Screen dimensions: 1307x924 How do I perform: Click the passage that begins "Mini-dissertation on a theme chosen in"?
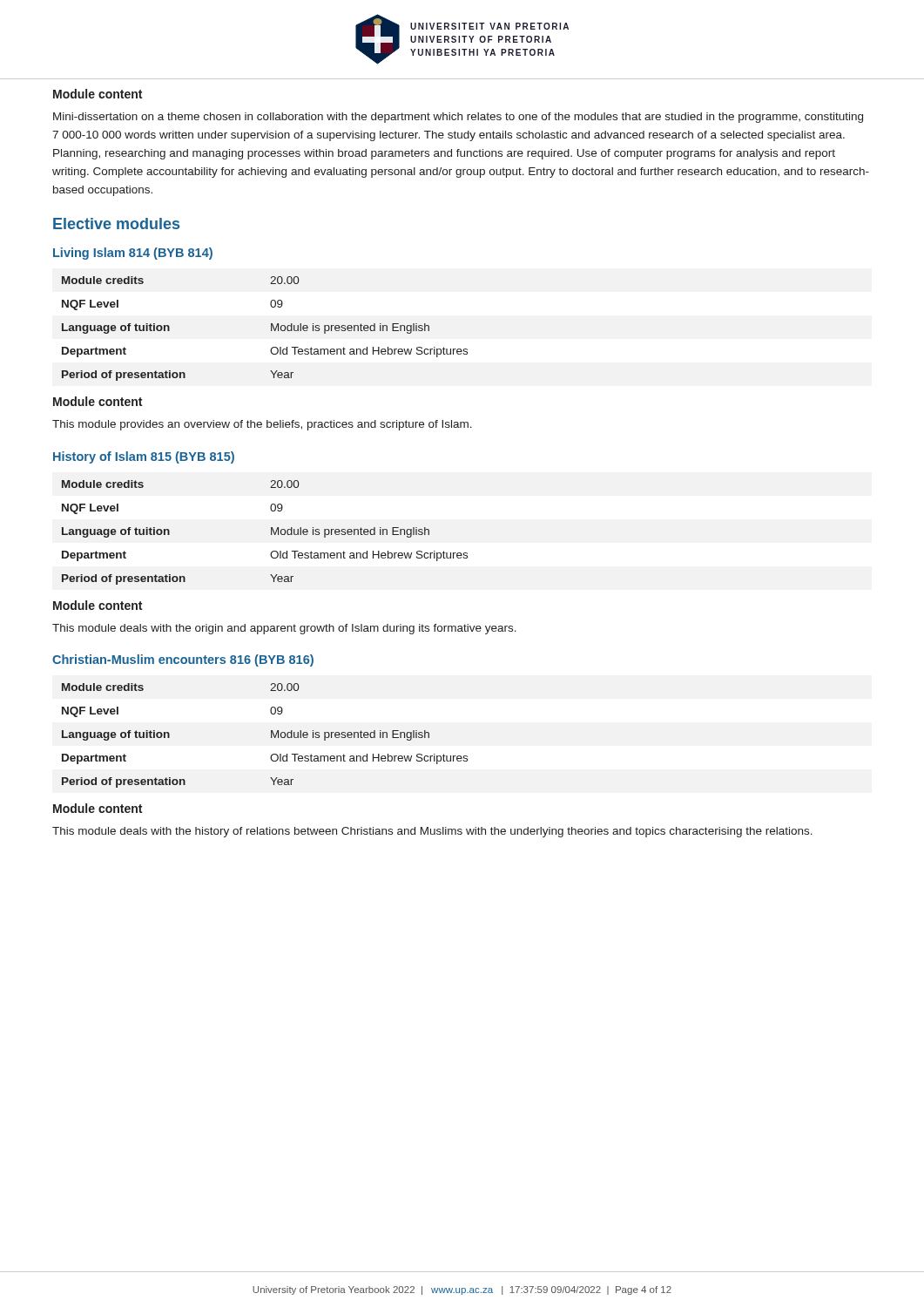(461, 153)
